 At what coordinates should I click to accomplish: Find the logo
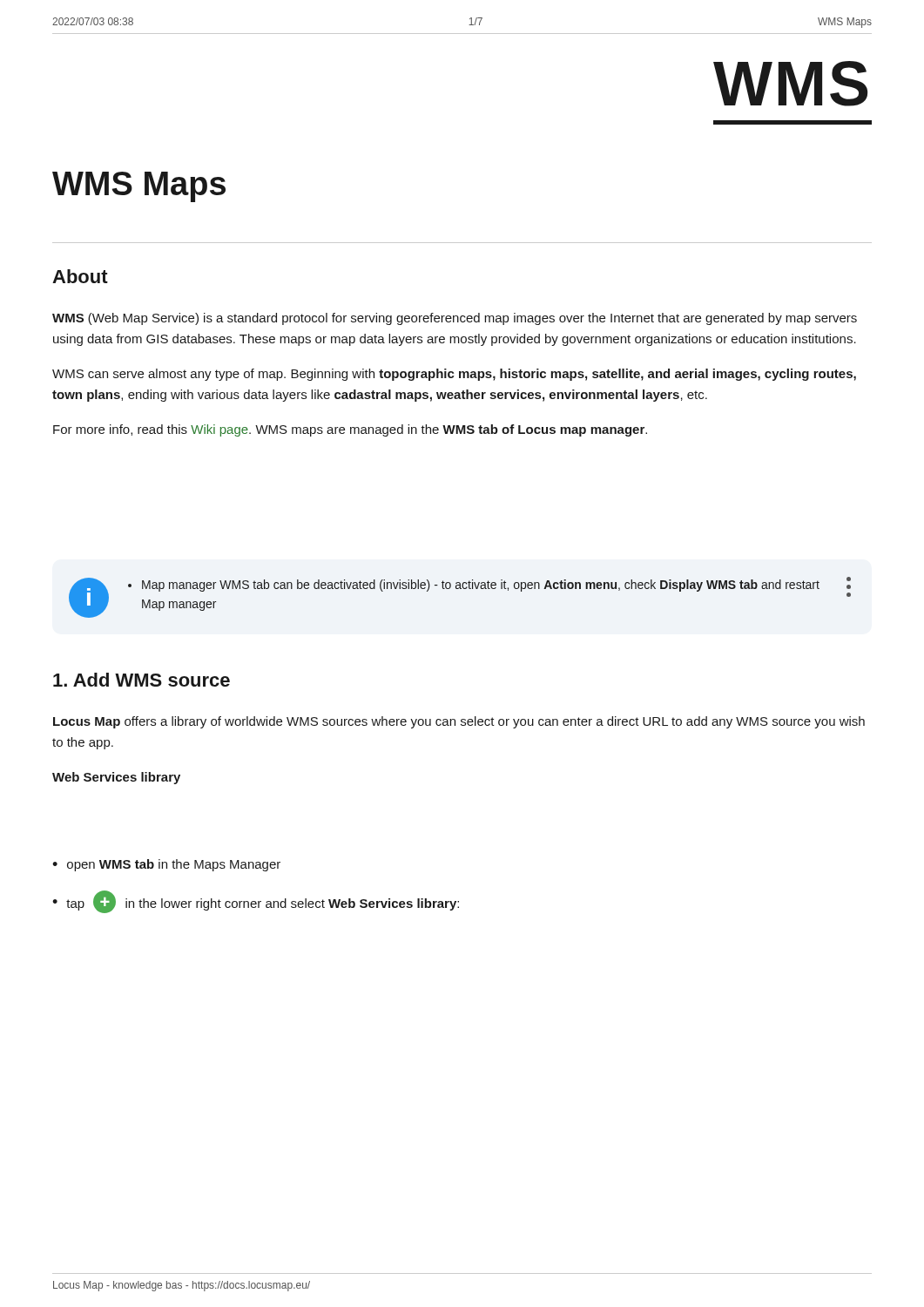click(792, 88)
